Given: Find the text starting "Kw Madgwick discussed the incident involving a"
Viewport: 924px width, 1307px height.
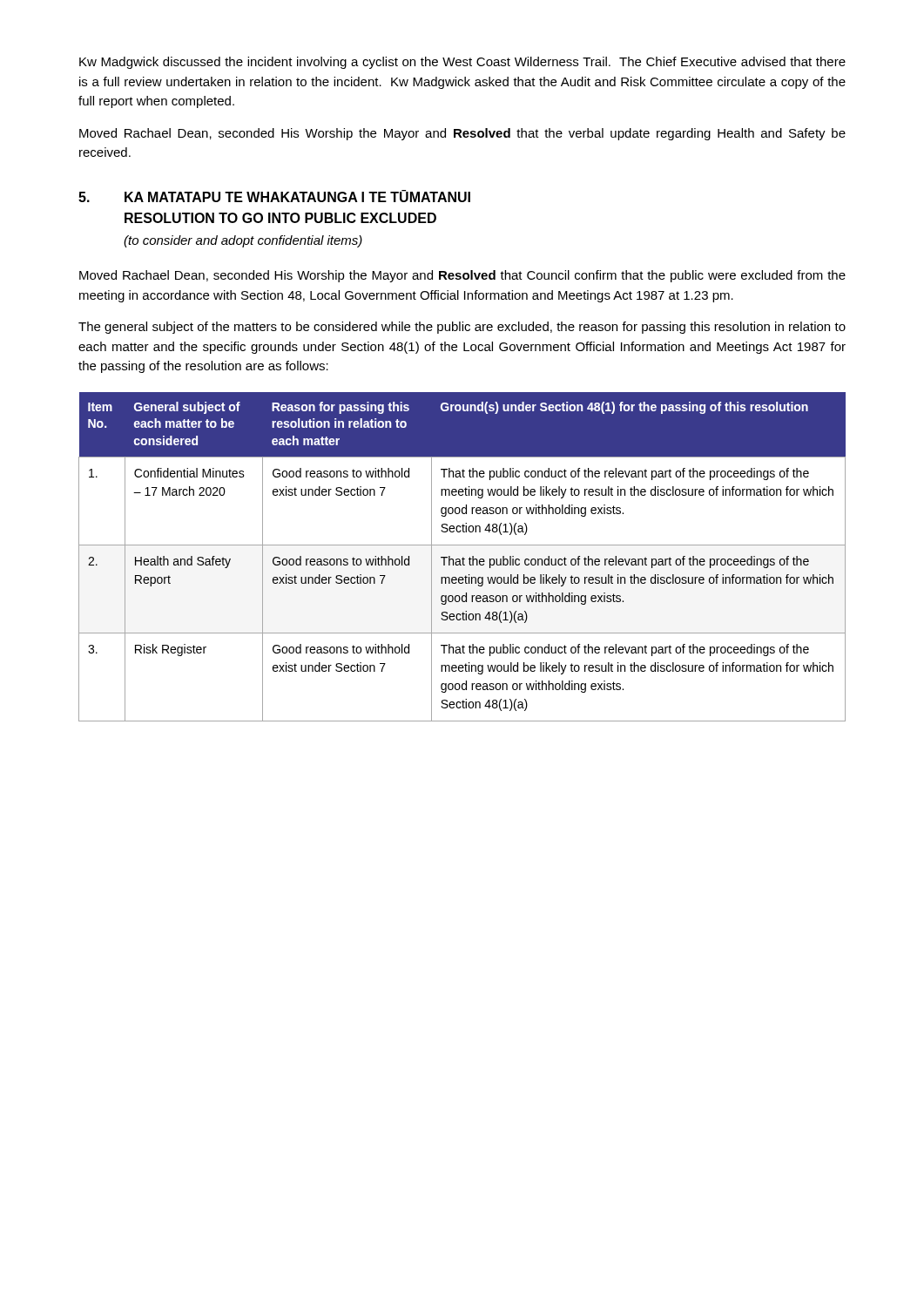Looking at the screenshot, I should 462,81.
